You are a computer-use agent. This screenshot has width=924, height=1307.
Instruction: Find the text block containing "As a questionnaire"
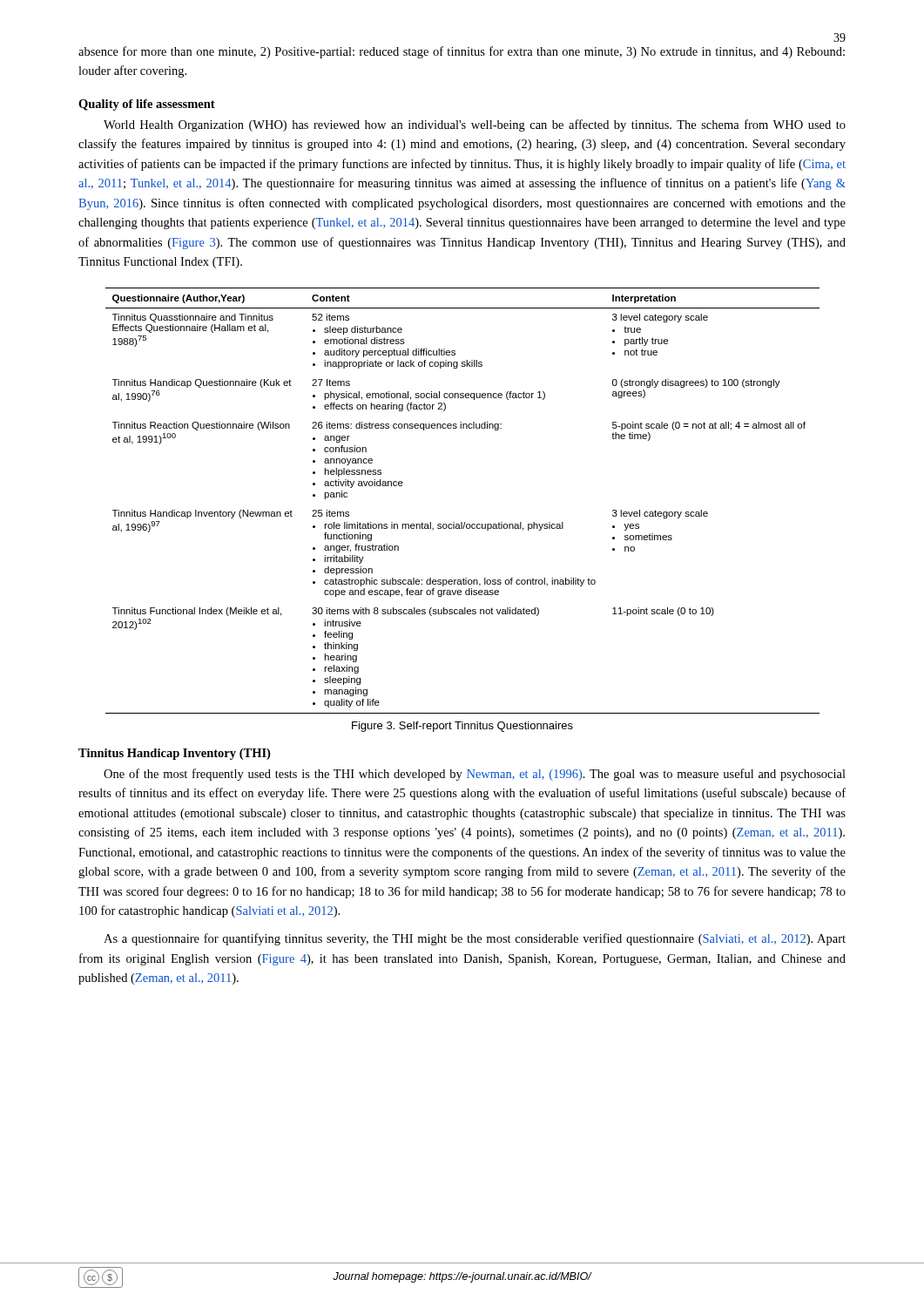462,958
